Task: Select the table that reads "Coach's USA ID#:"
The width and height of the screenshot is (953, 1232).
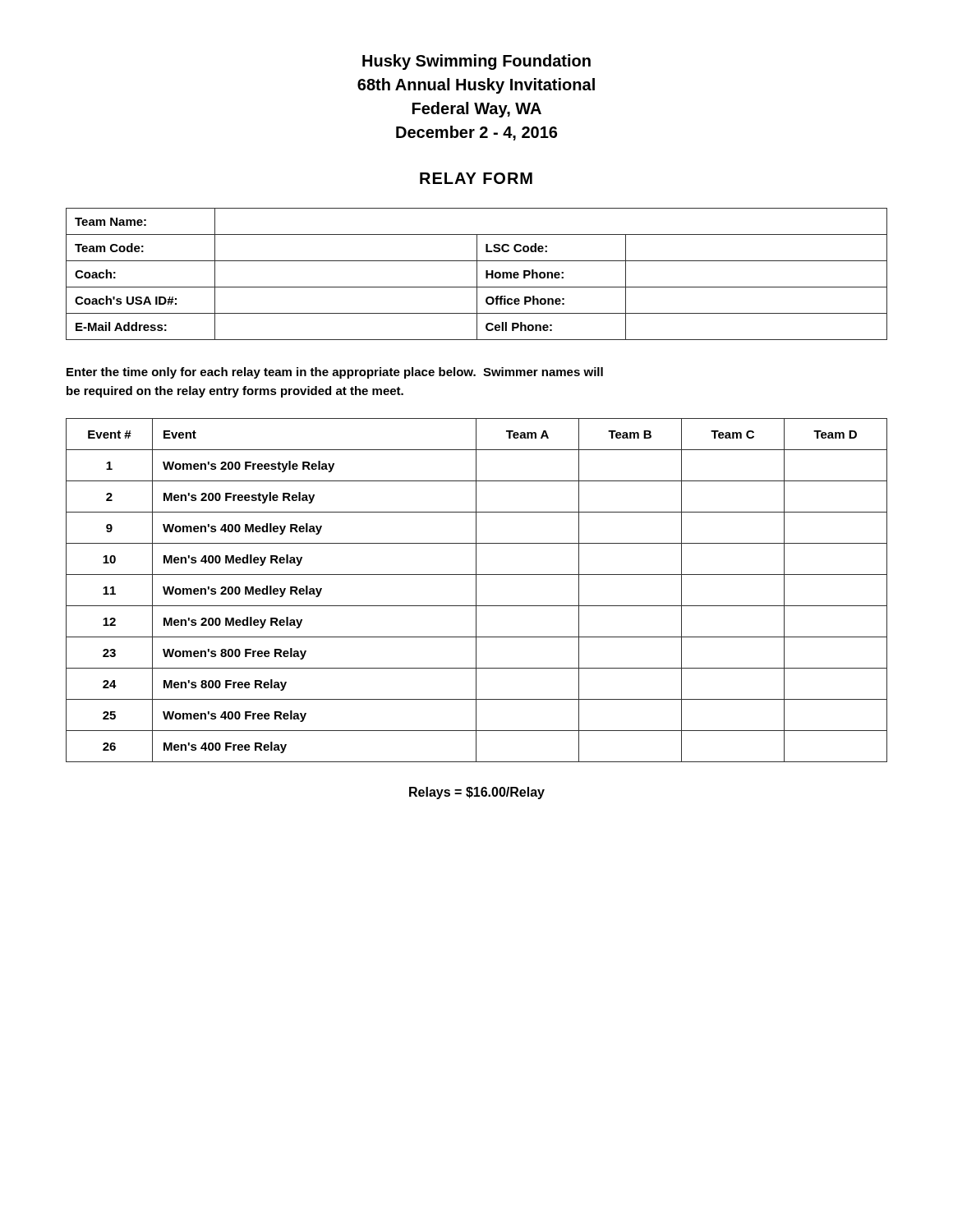Action: point(476,274)
